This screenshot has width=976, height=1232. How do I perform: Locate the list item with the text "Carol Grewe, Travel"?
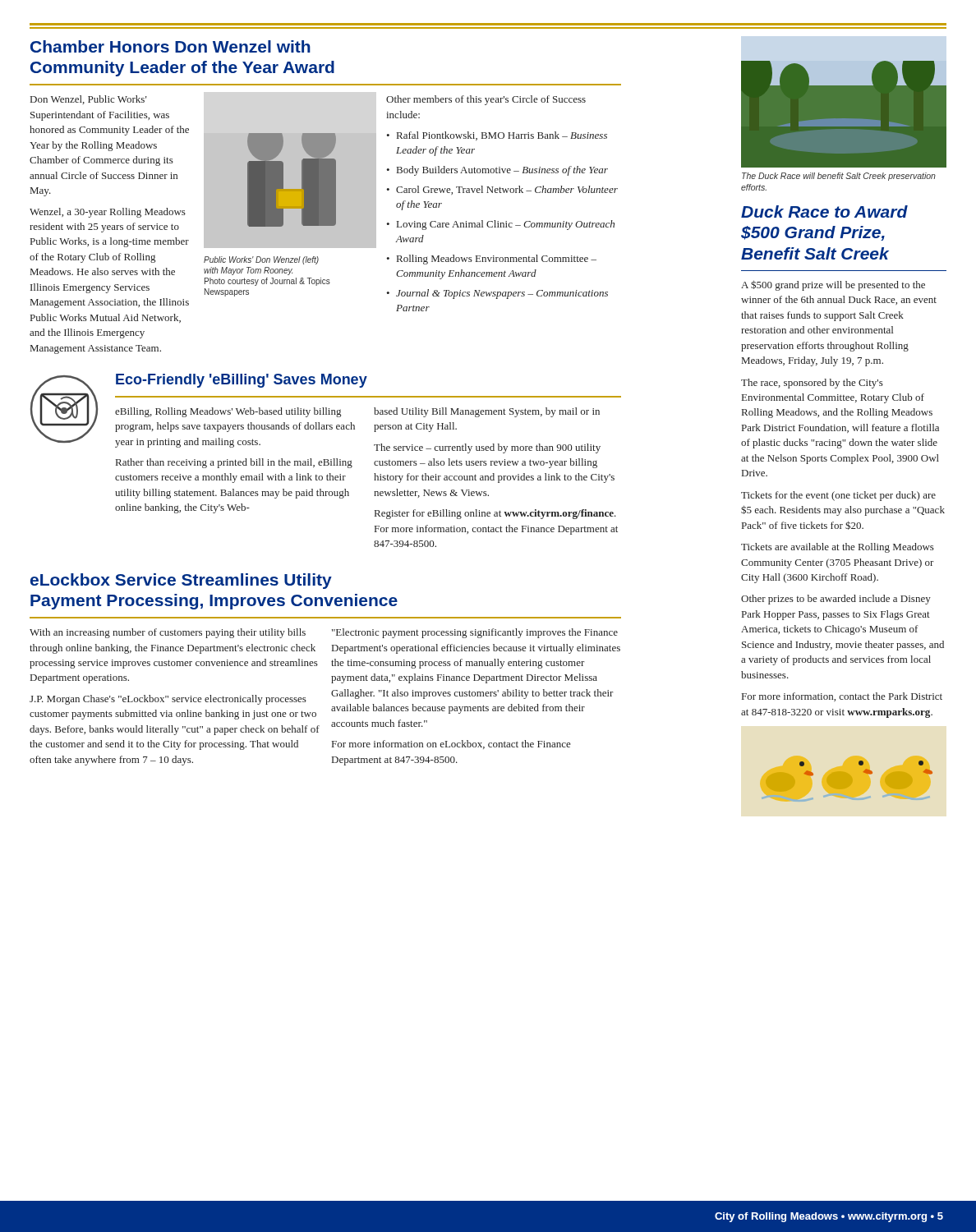coord(504,197)
